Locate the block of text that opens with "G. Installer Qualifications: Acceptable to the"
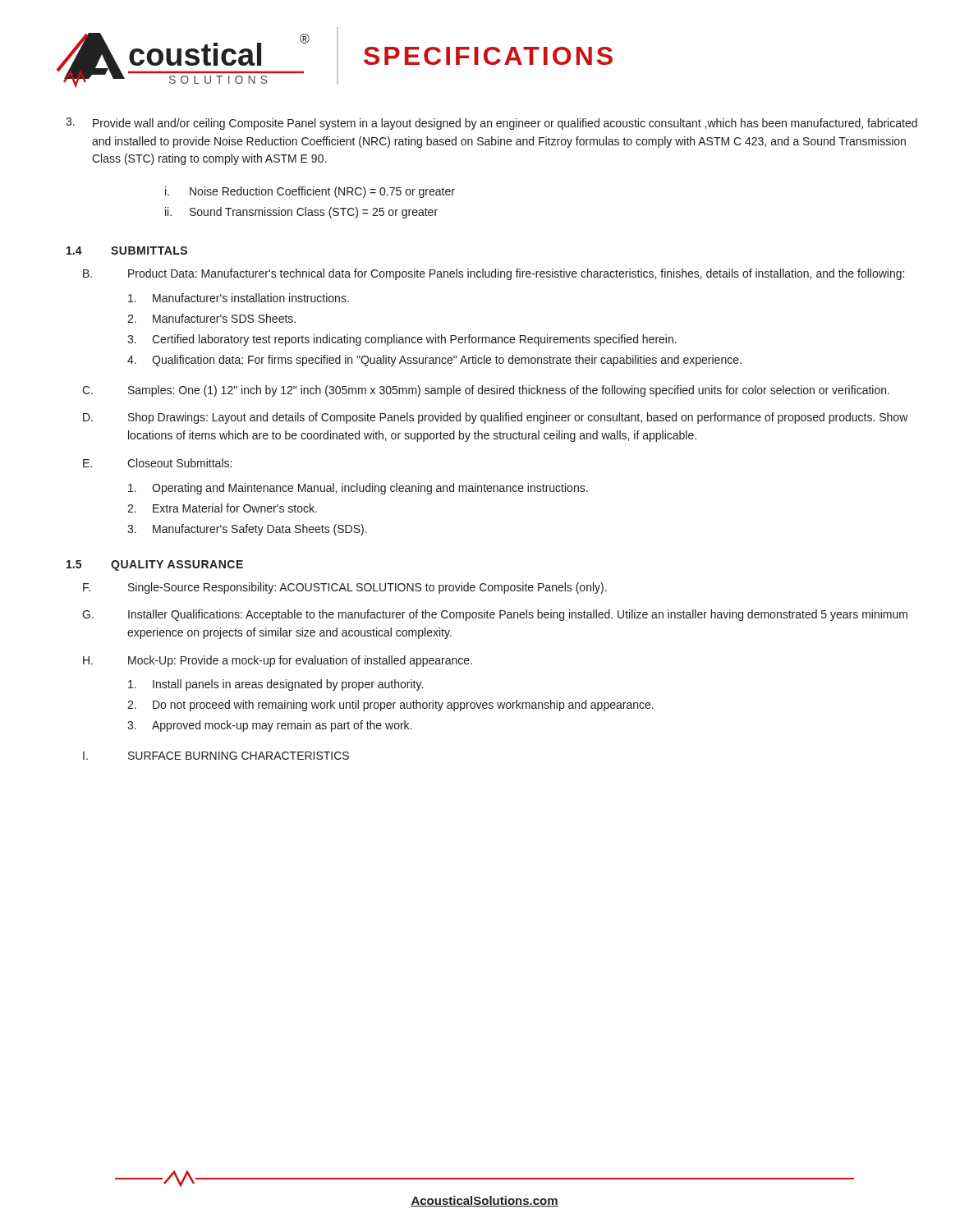969x1232 pixels. point(493,624)
